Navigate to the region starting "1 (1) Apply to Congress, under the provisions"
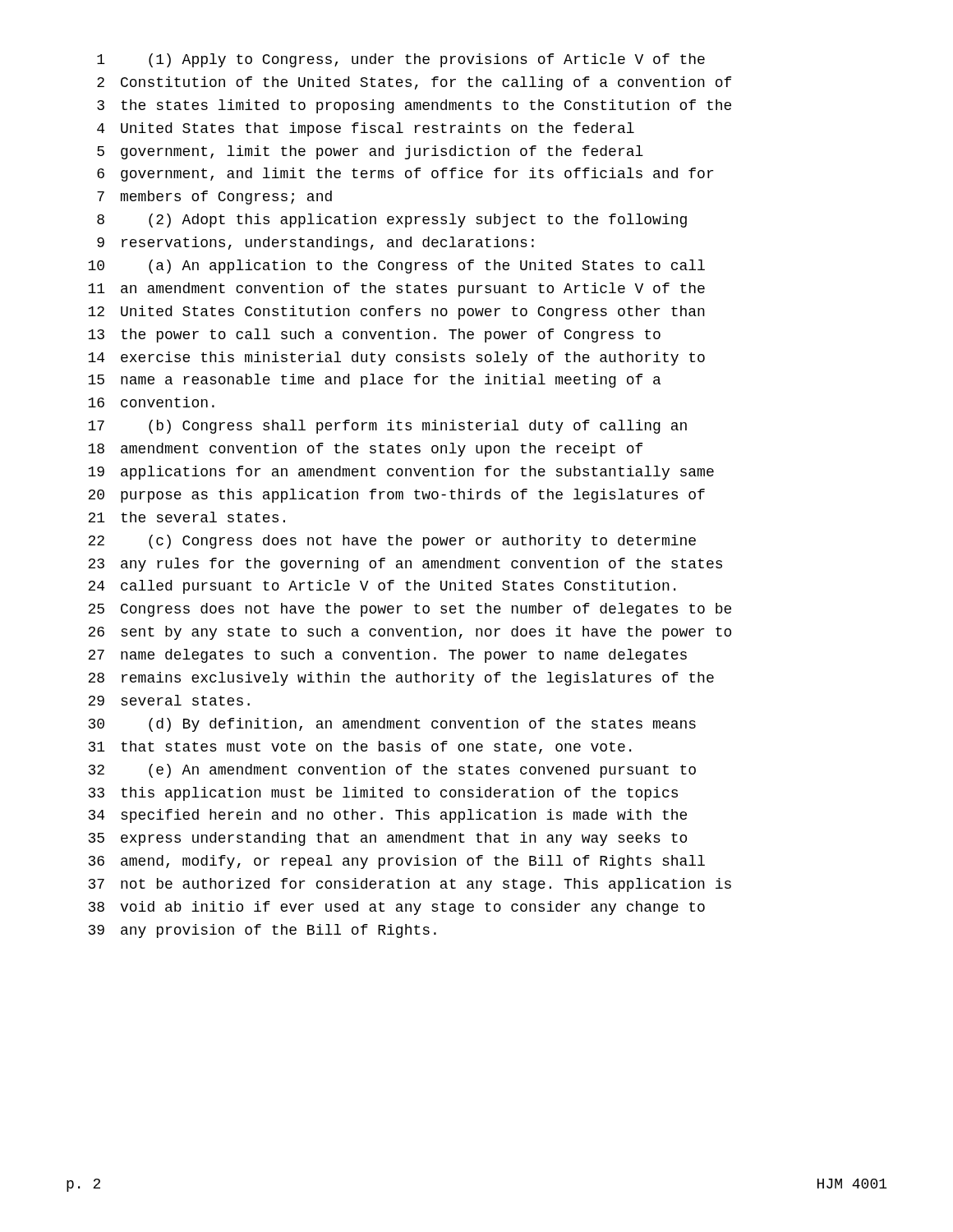 (476, 129)
